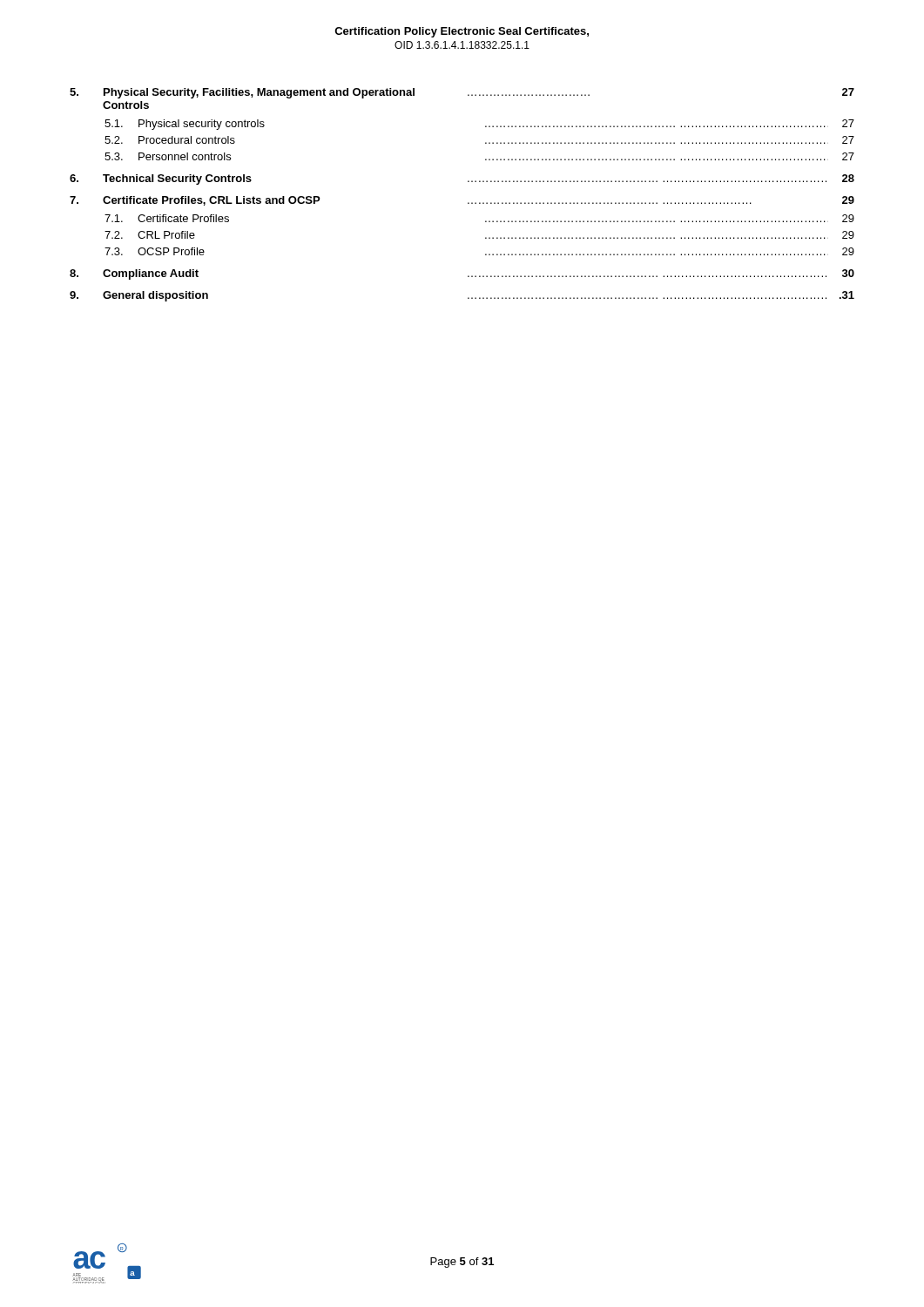Select the element starting "5.3. Personnel controls ……………………………………………"
The width and height of the screenshot is (924, 1307).
tap(479, 156)
